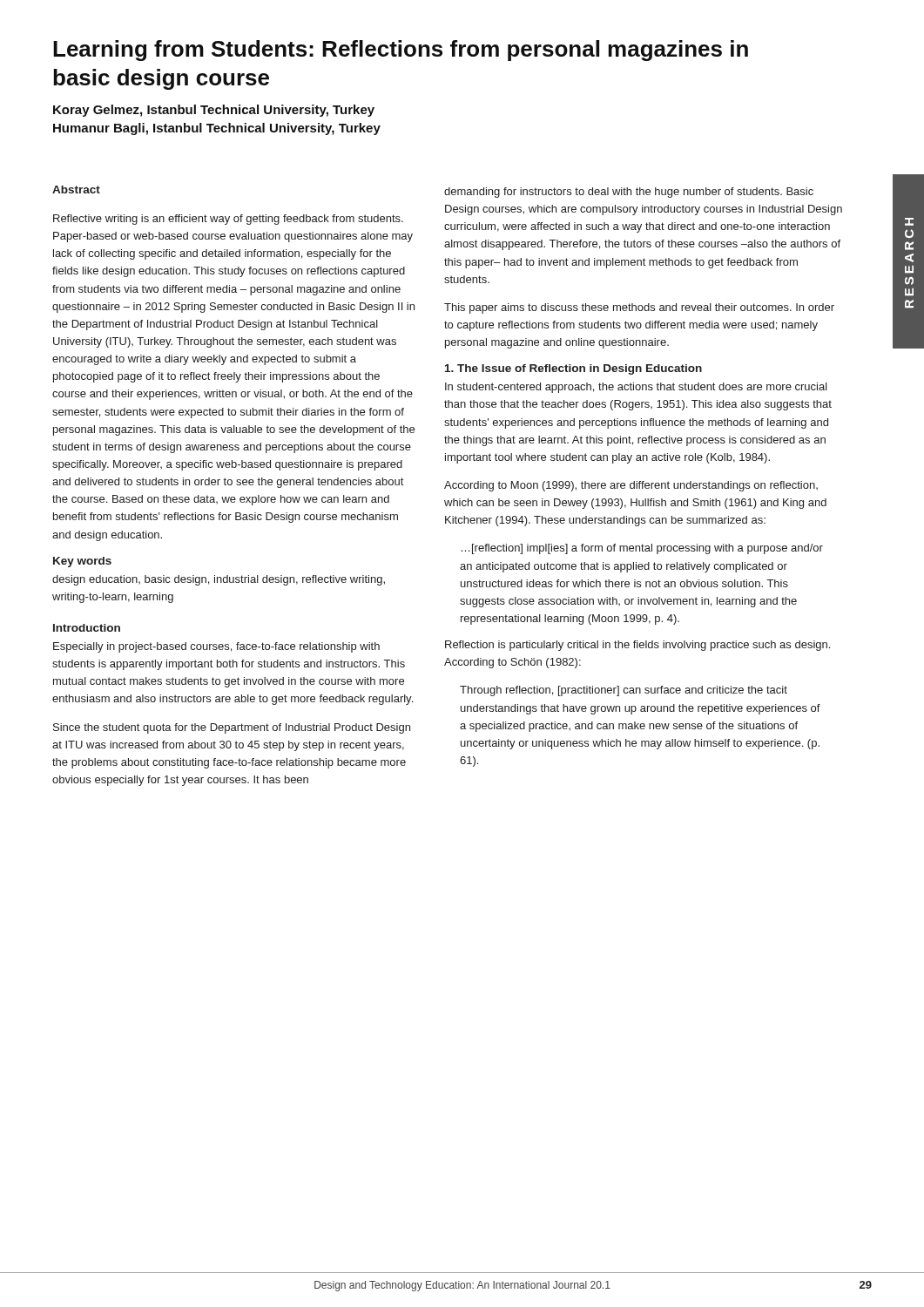Where is the passage that starts "Since the student quota for the Department"?
Screen dimensions: 1307x924
pos(234,754)
